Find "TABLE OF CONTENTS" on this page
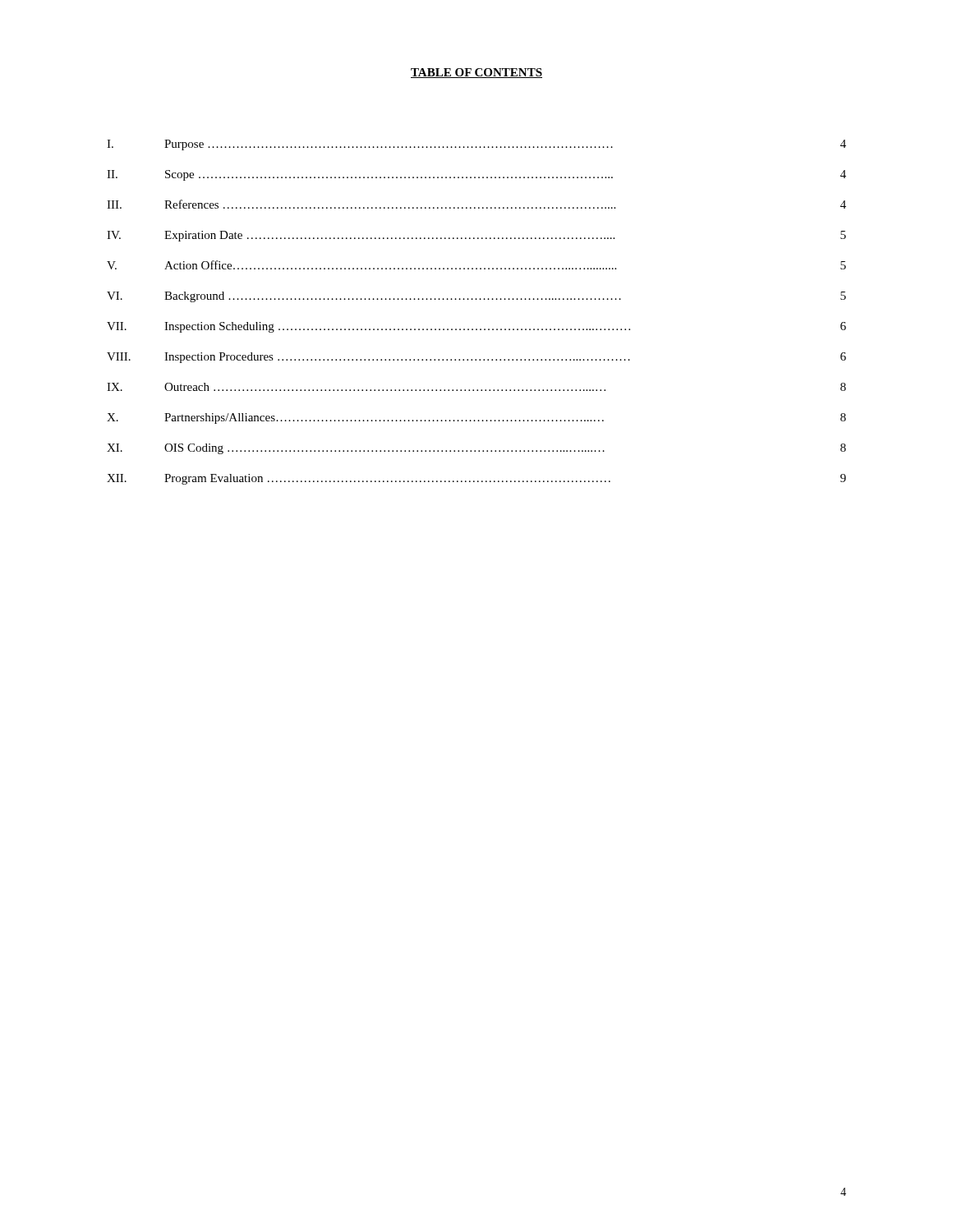953x1232 pixels. (x=476, y=72)
